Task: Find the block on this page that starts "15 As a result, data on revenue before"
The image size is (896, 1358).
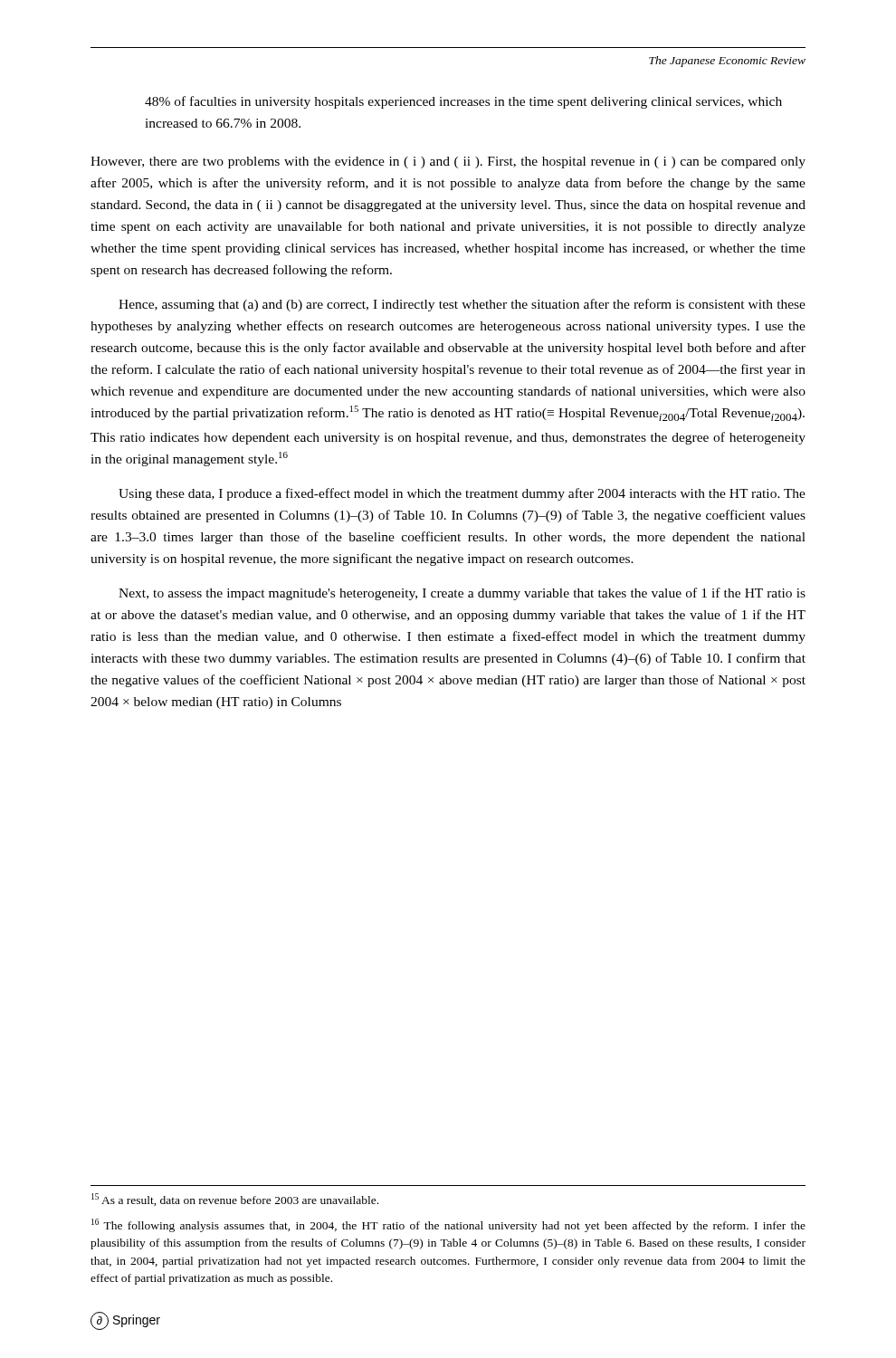Action: click(x=235, y=1200)
